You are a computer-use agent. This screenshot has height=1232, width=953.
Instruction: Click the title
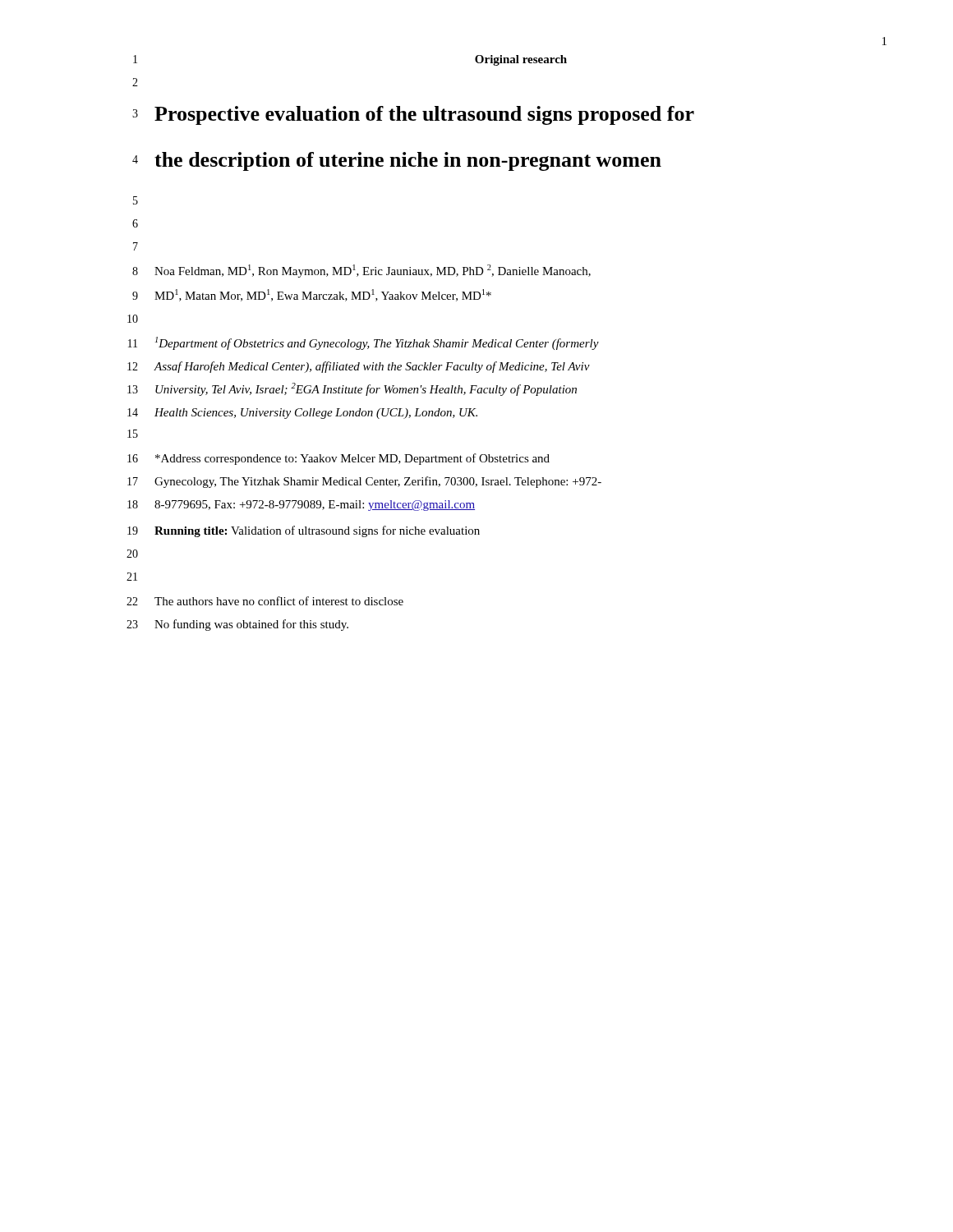(x=424, y=114)
